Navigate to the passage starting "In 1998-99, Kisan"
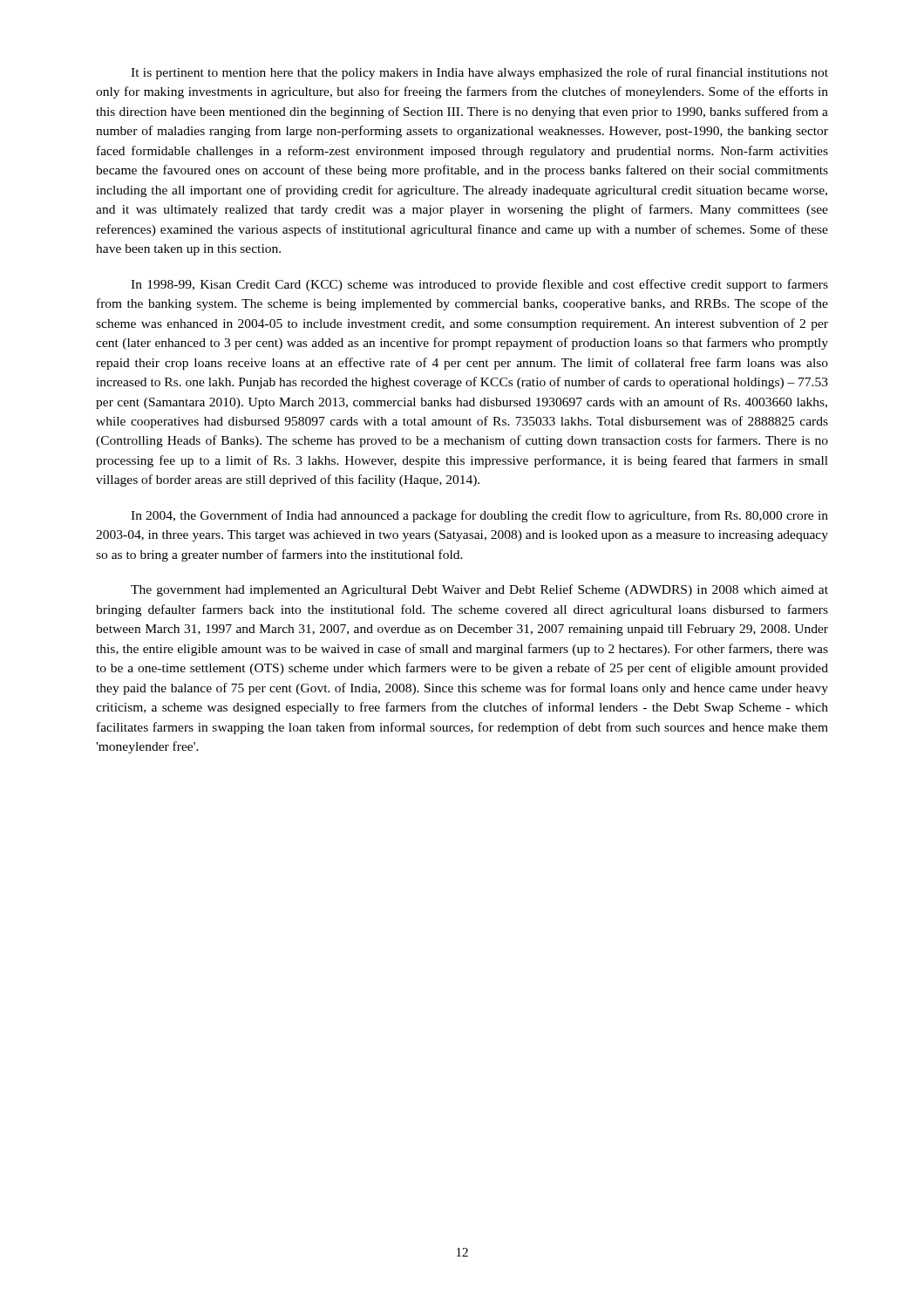The width and height of the screenshot is (924, 1308). (x=462, y=381)
